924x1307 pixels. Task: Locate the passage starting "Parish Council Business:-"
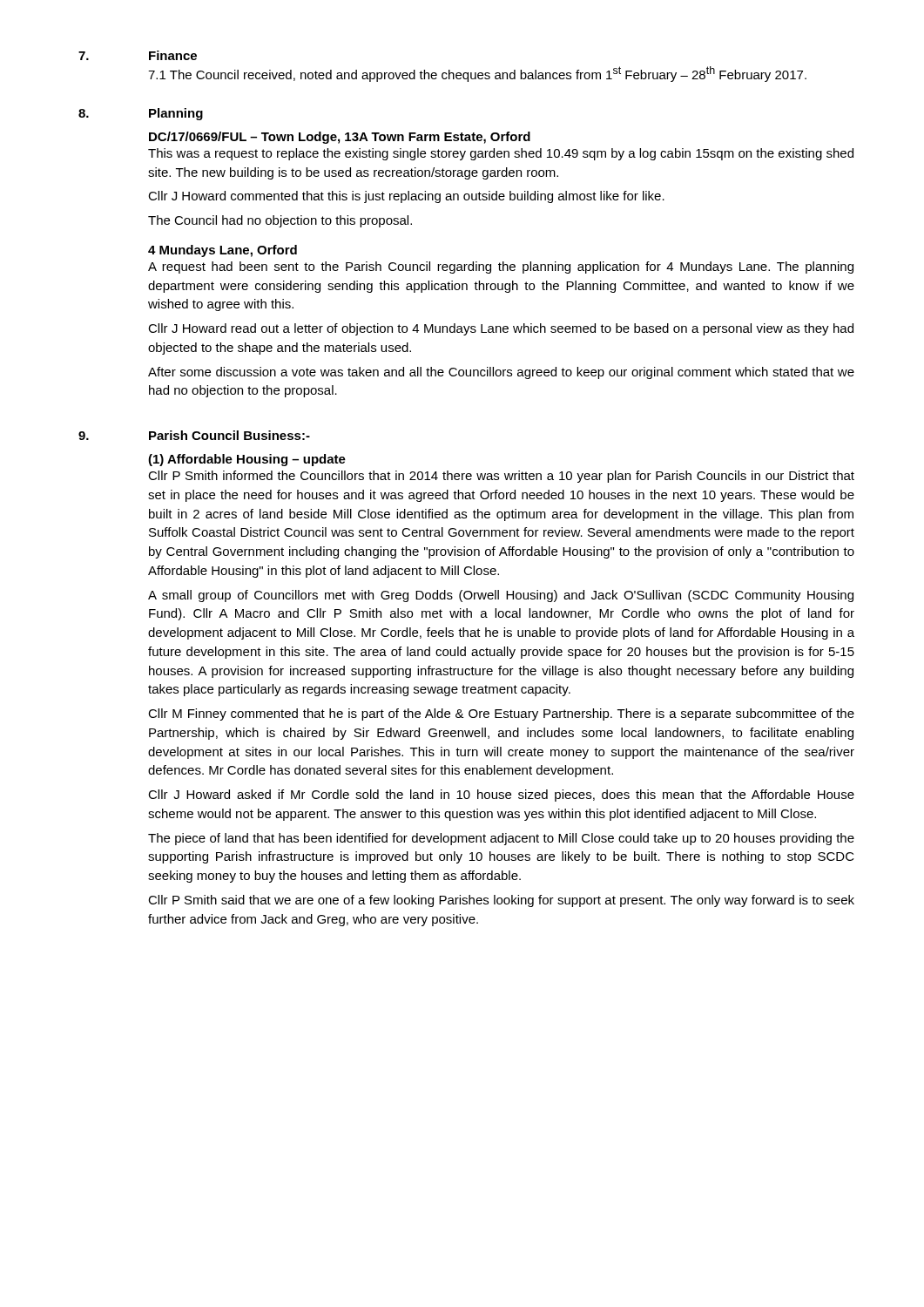click(x=229, y=435)
